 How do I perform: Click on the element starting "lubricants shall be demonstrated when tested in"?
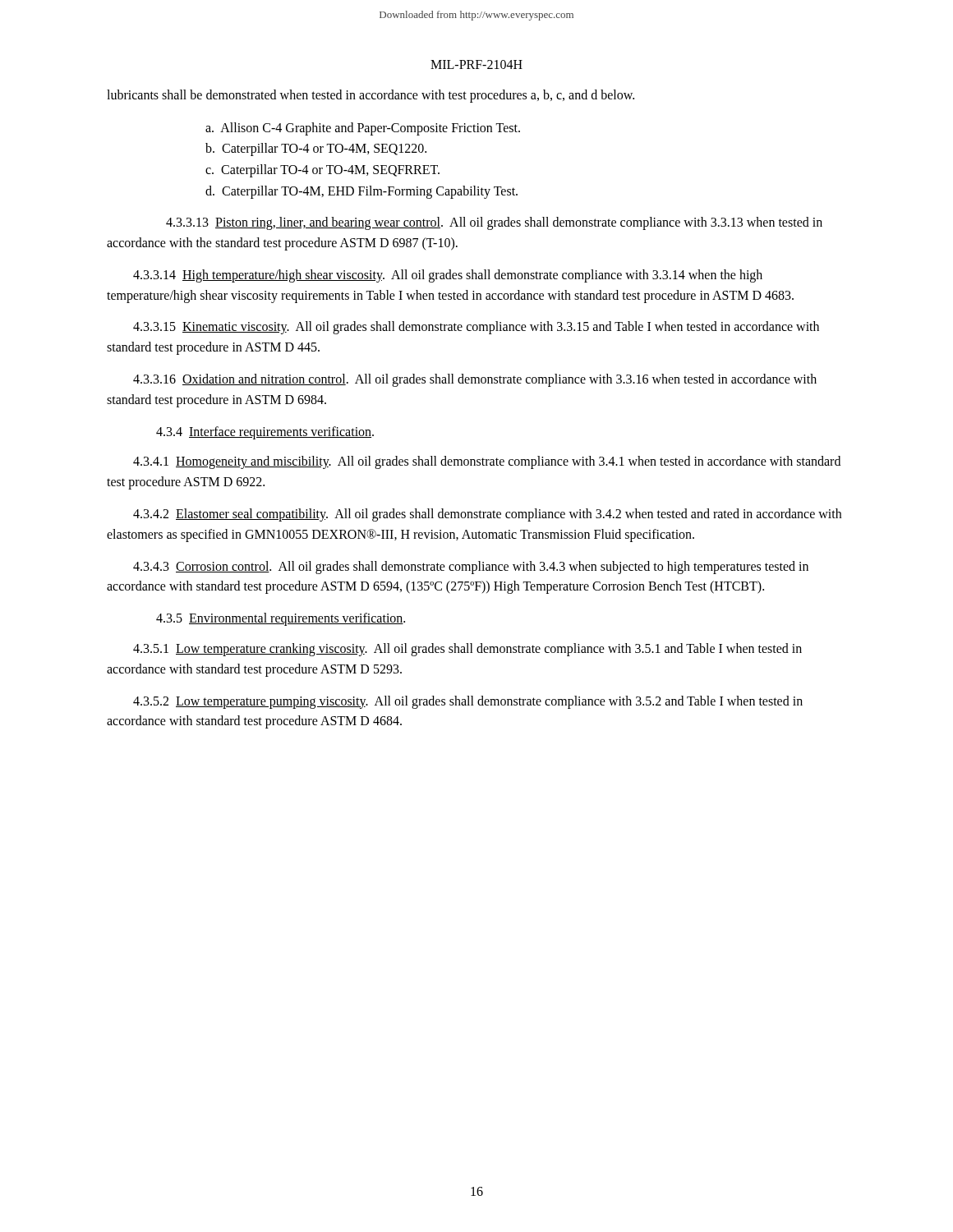(371, 95)
